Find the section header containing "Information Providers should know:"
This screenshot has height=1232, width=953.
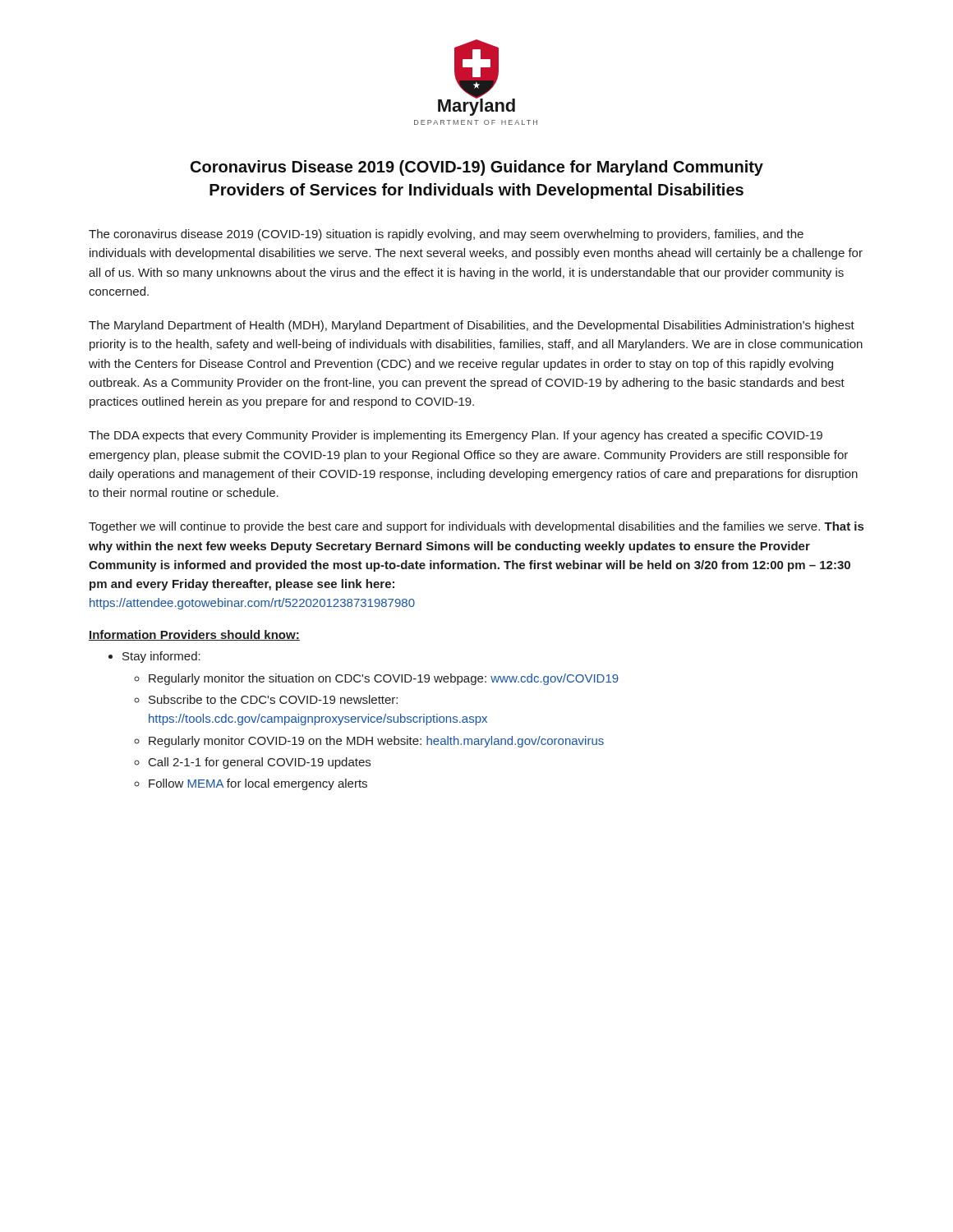194,634
